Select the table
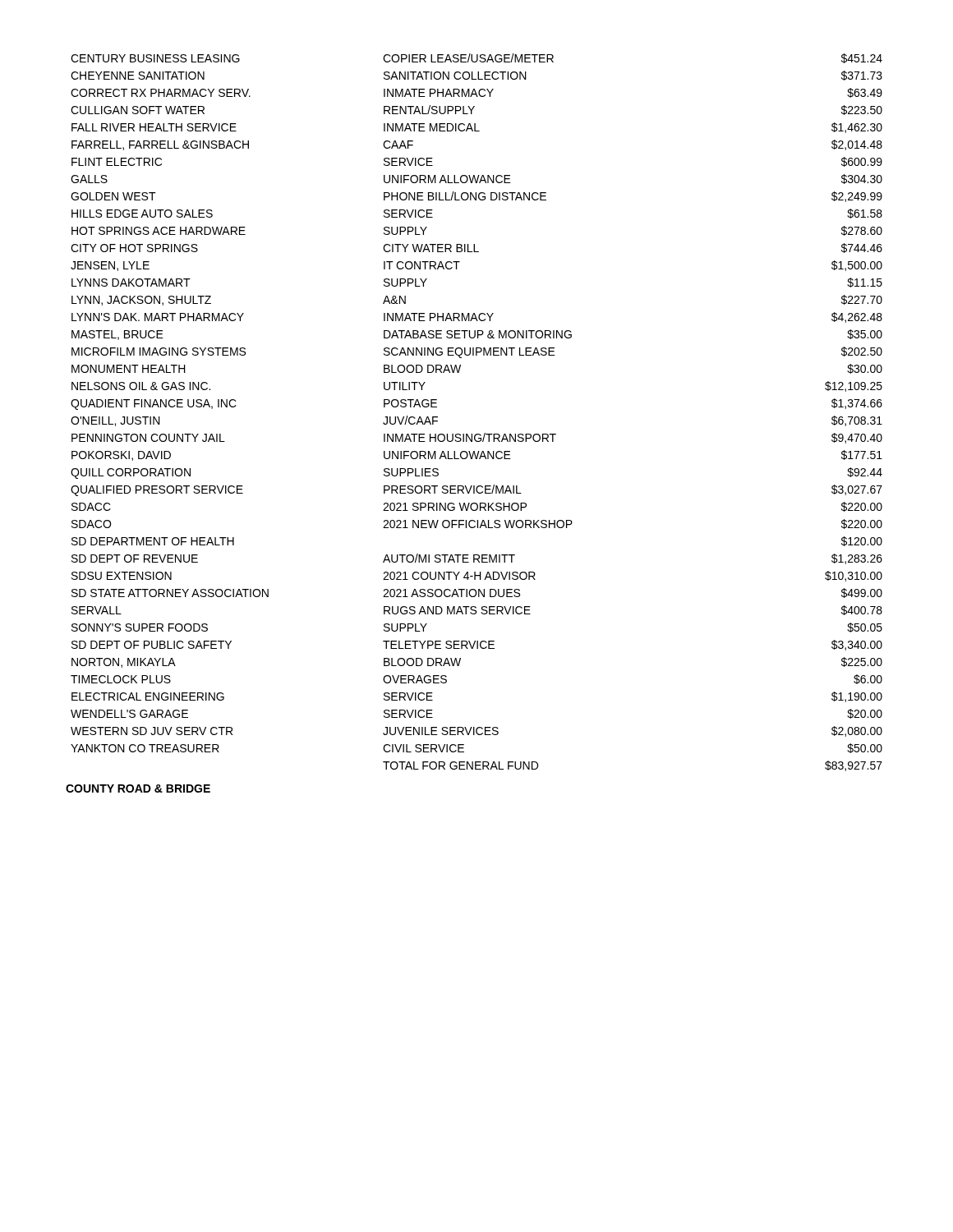 pyautogui.click(x=476, y=411)
